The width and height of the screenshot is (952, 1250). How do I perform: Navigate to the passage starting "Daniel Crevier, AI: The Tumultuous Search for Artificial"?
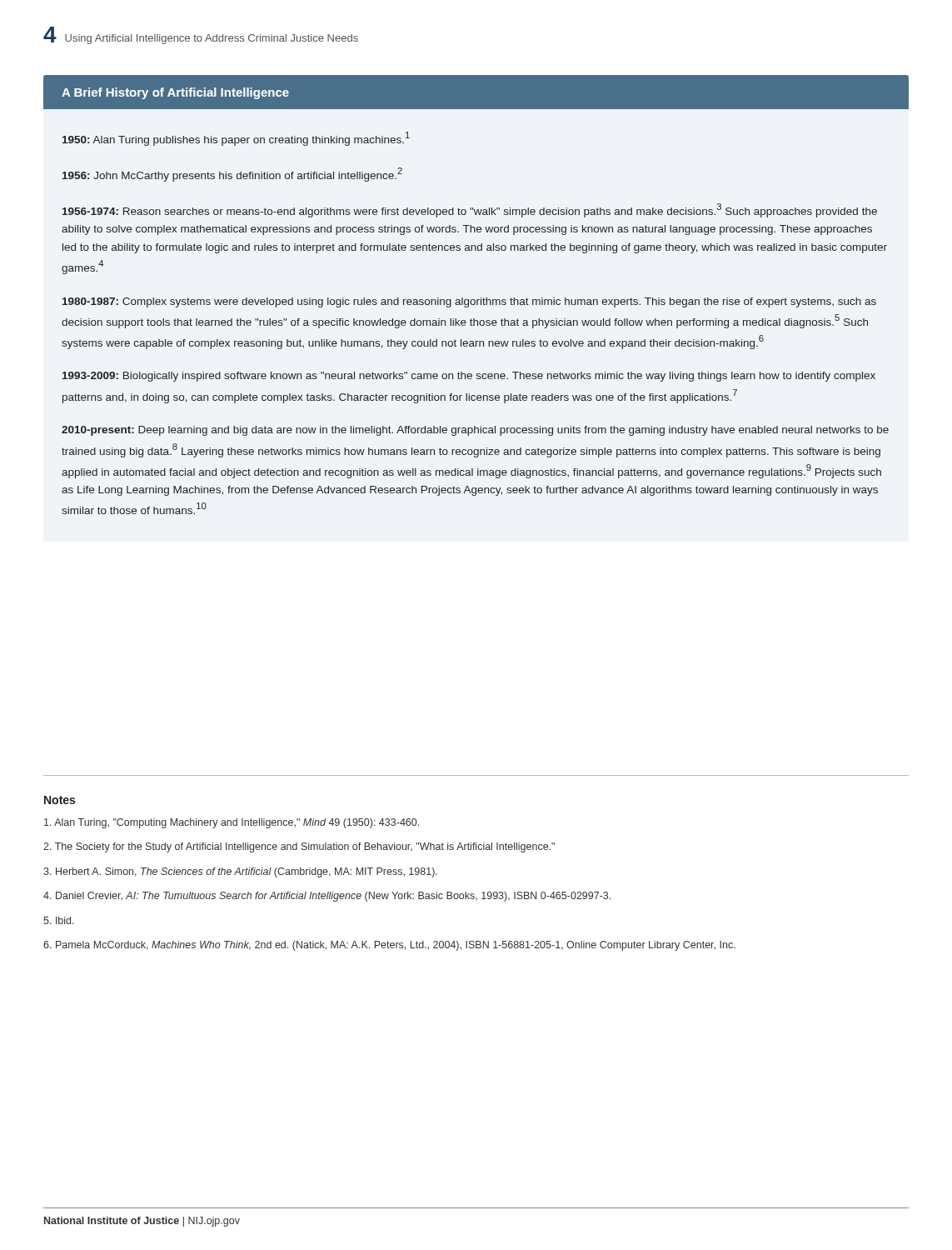tap(327, 896)
